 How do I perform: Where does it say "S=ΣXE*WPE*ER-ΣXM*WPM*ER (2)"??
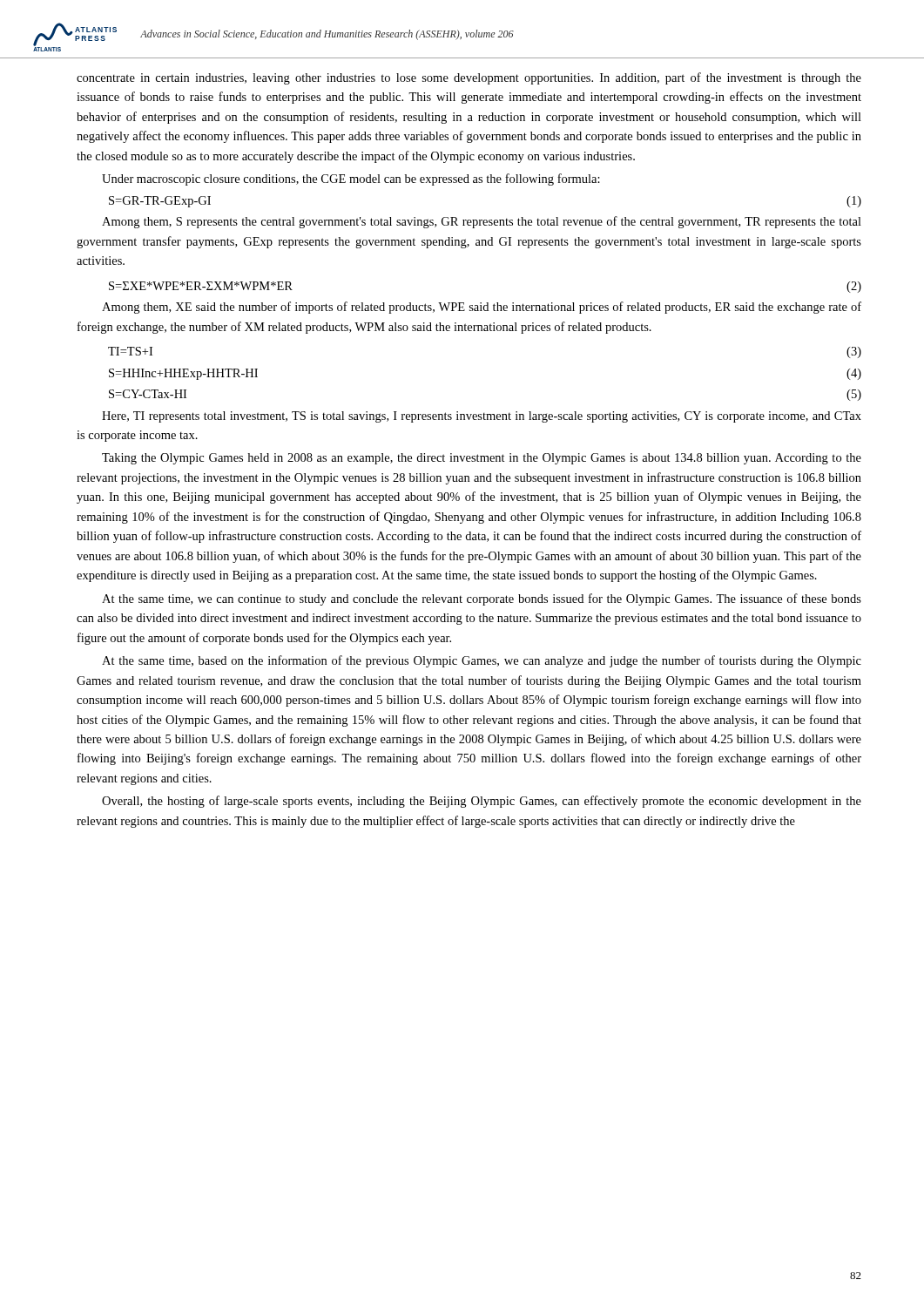tap(199, 287)
